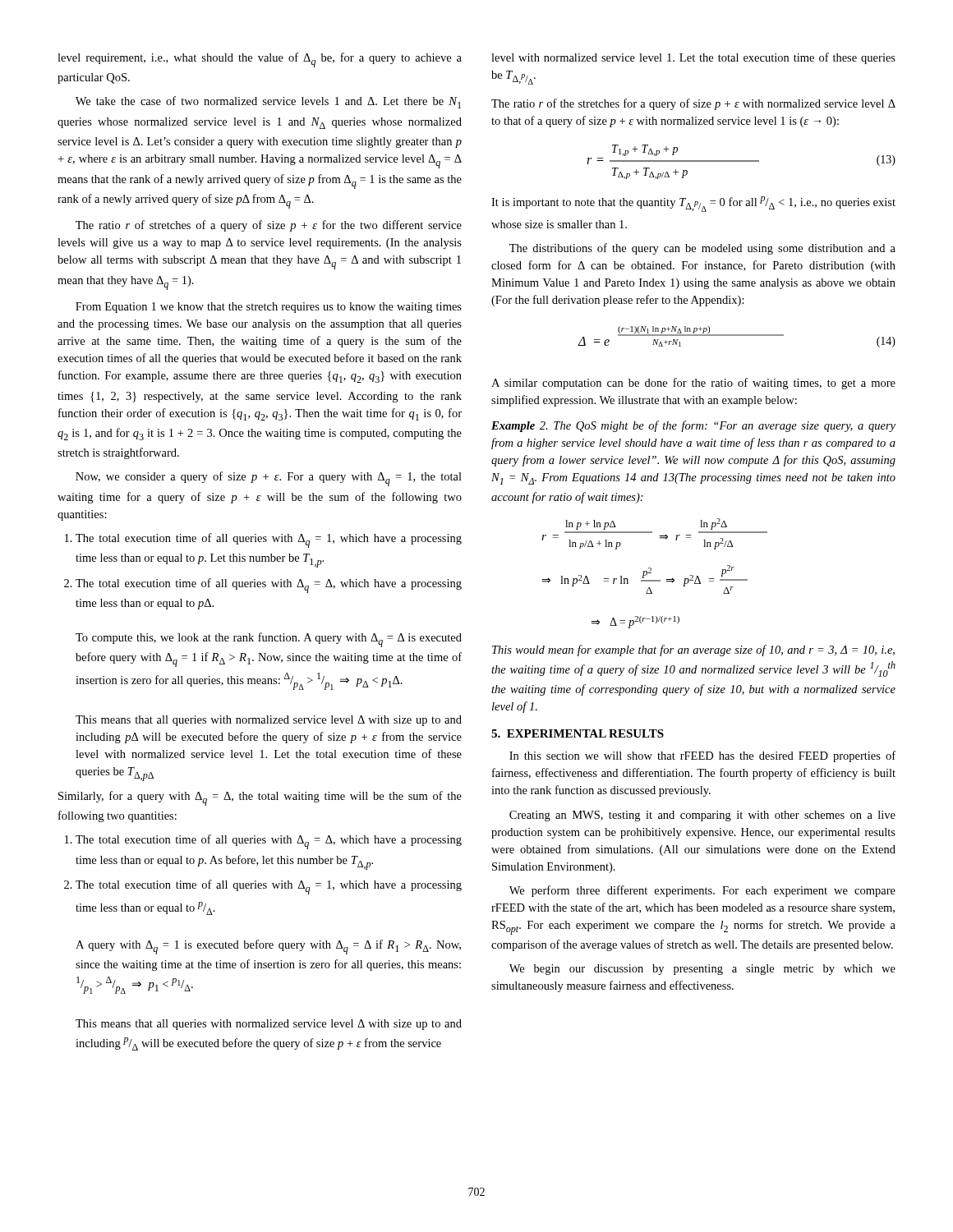
Task: Select the text block containing "level with normalized service level 1."
Action: point(693,90)
